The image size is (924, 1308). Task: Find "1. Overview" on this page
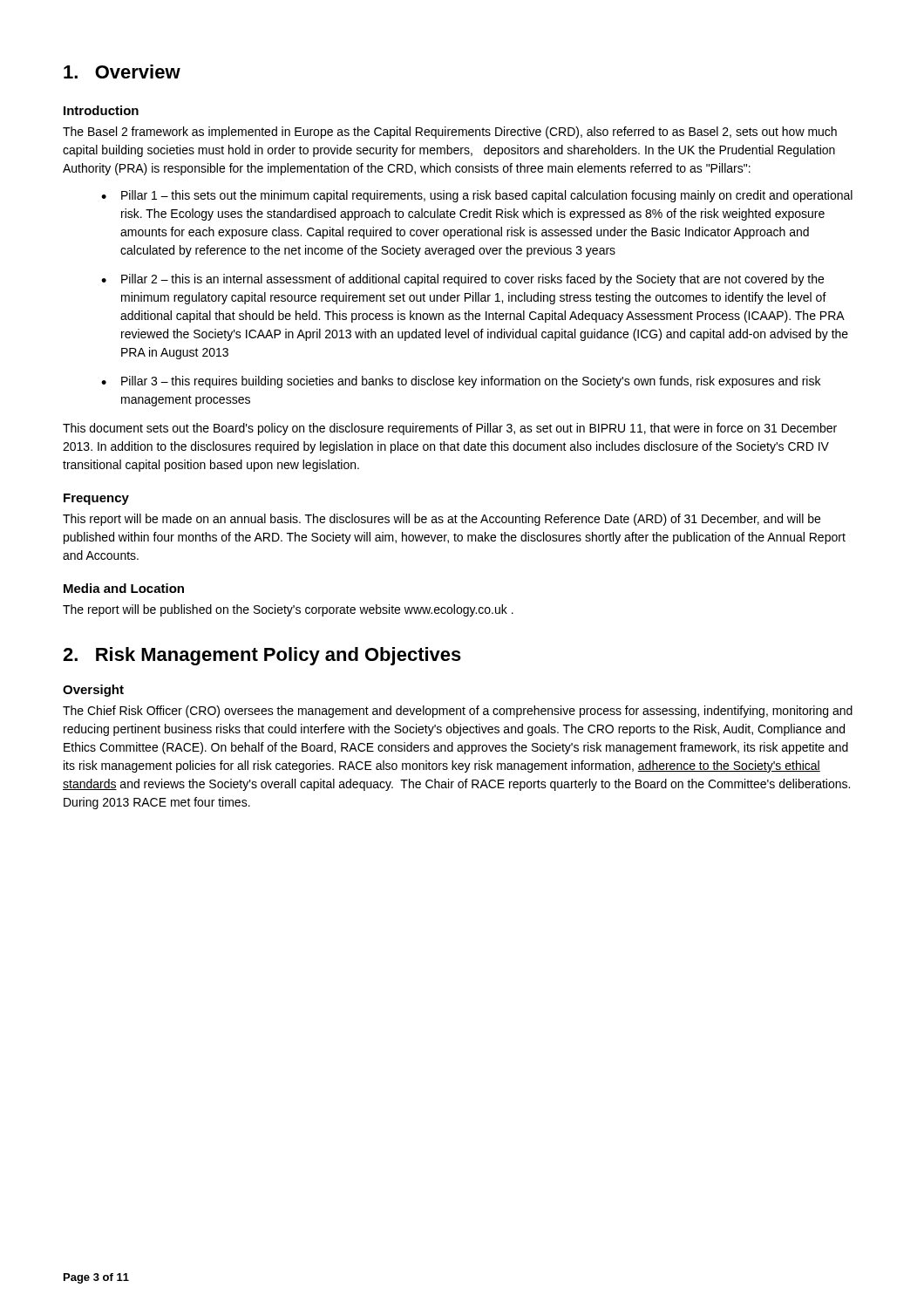point(121,72)
